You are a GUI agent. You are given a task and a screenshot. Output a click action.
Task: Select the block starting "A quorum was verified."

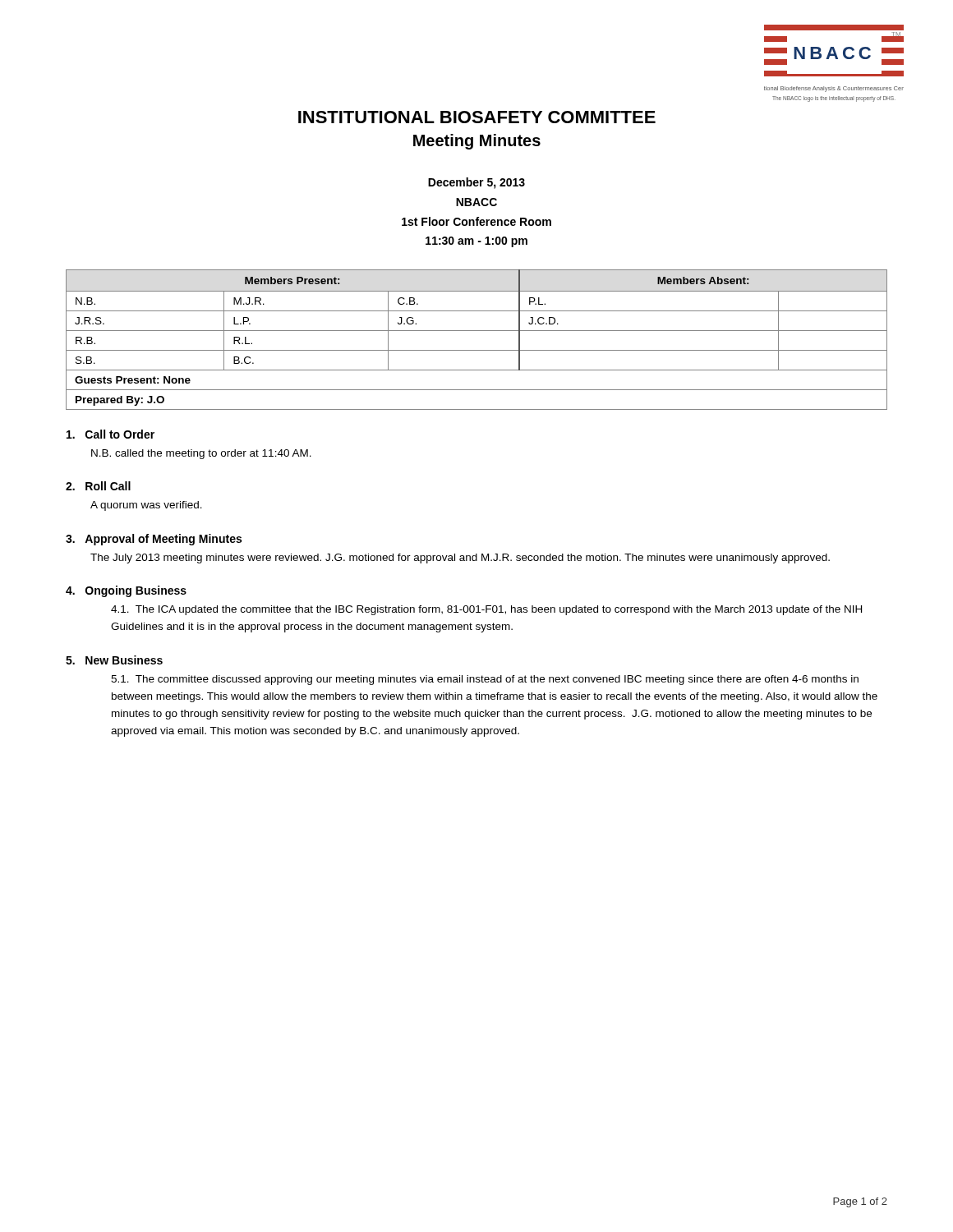[146, 505]
